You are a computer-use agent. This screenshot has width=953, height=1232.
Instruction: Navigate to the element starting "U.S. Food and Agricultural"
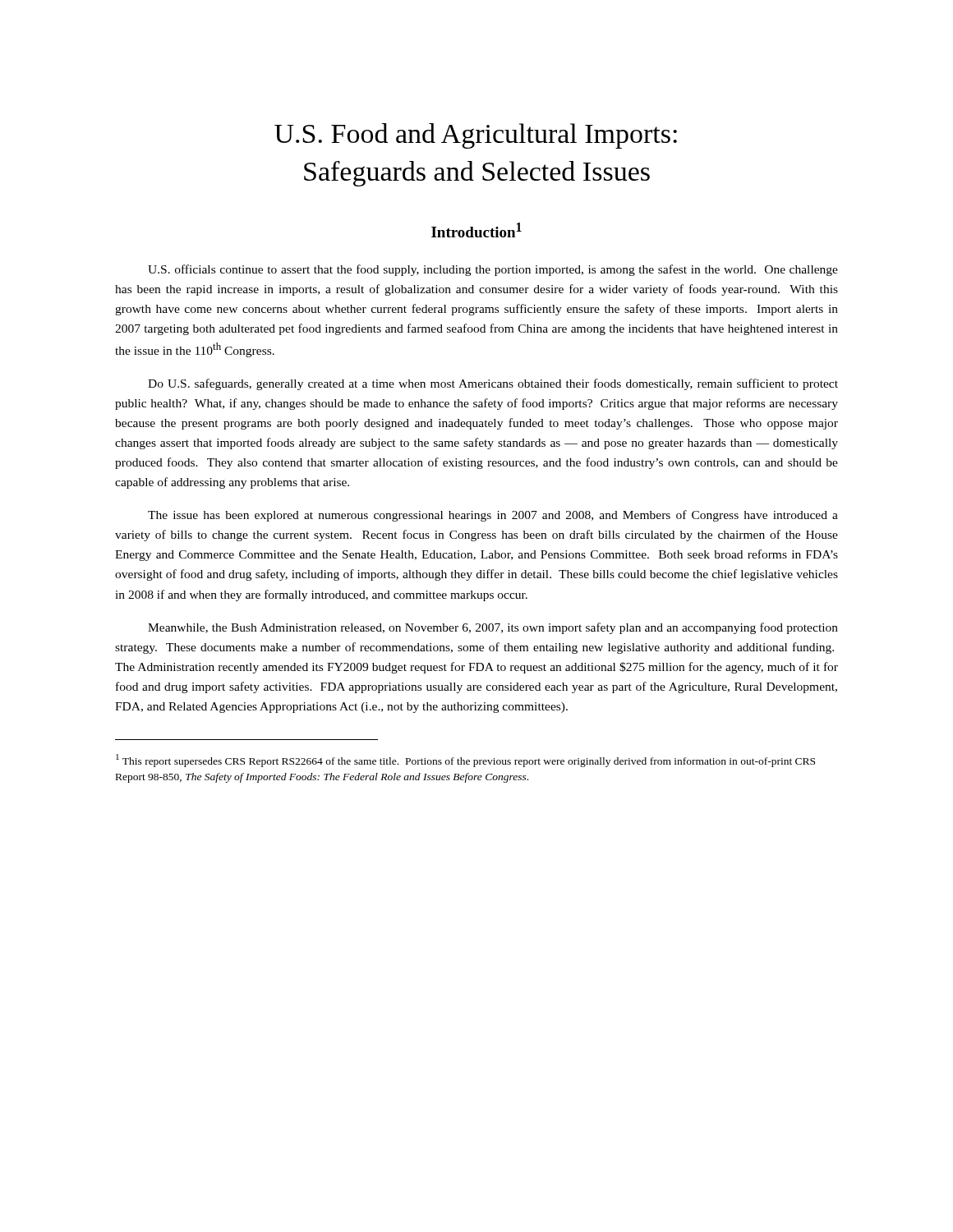point(476,153)
